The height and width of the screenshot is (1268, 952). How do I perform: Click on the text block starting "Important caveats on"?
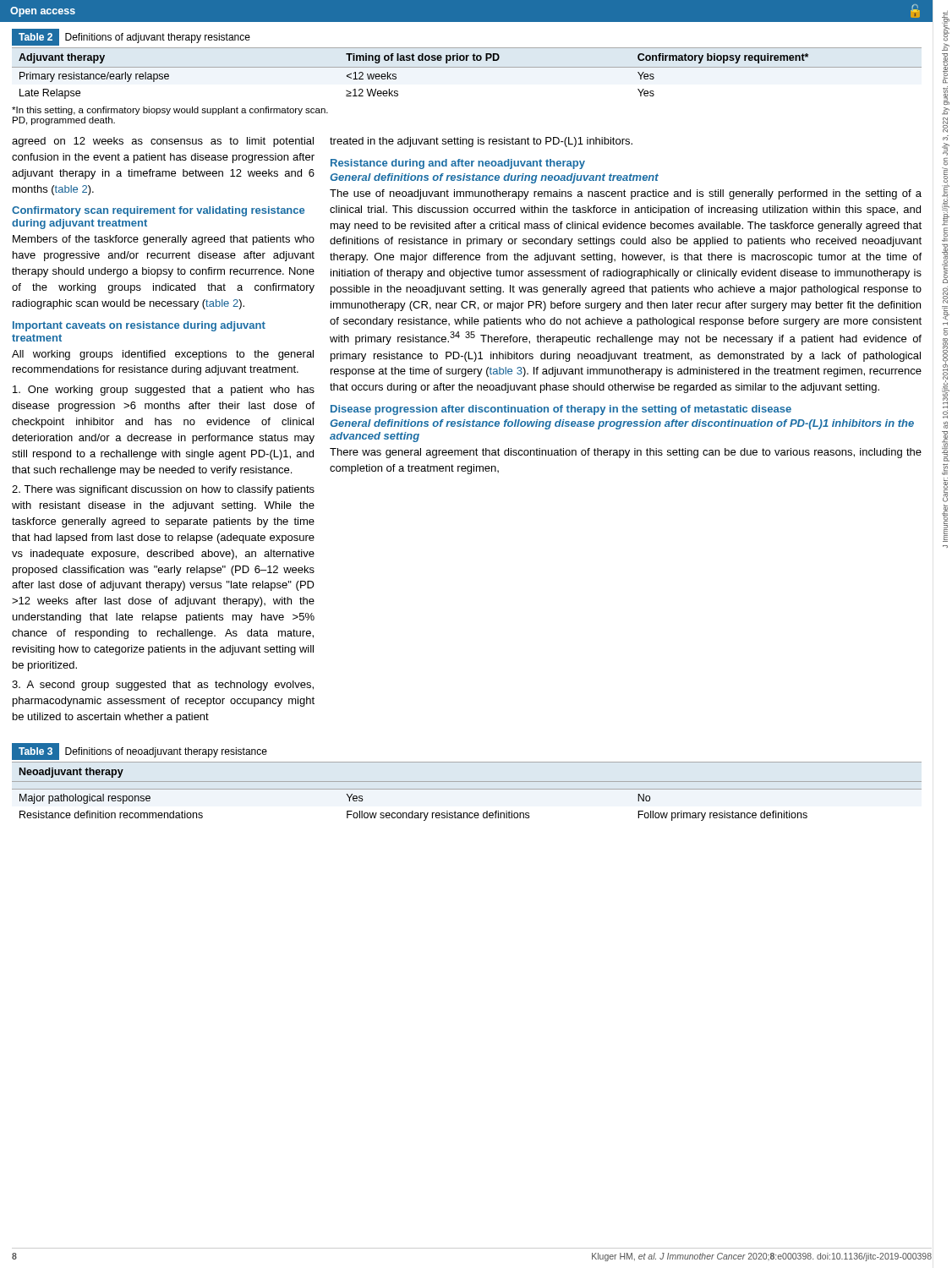click(139, 331)
